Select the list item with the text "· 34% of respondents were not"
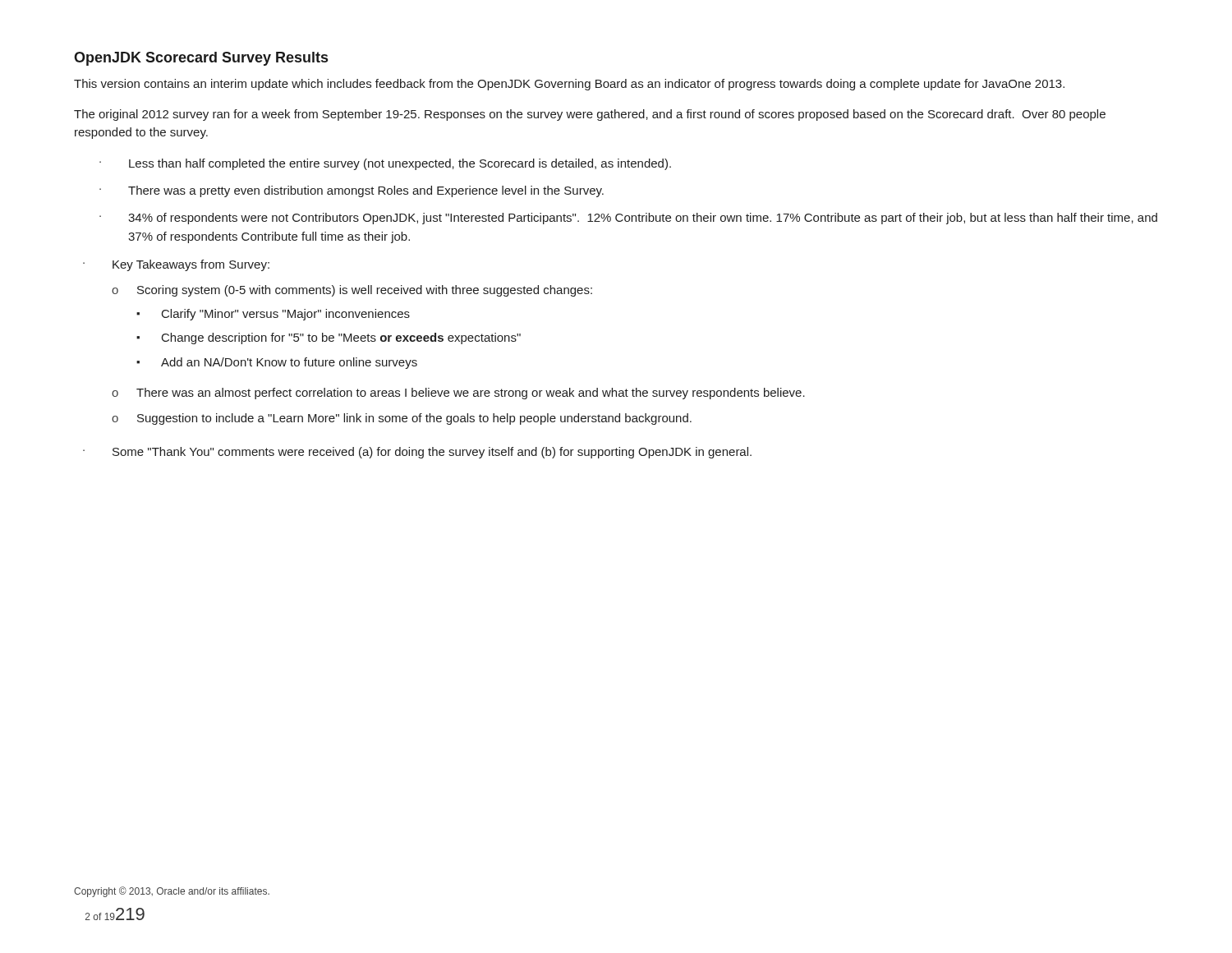 (x=628, y=227)
